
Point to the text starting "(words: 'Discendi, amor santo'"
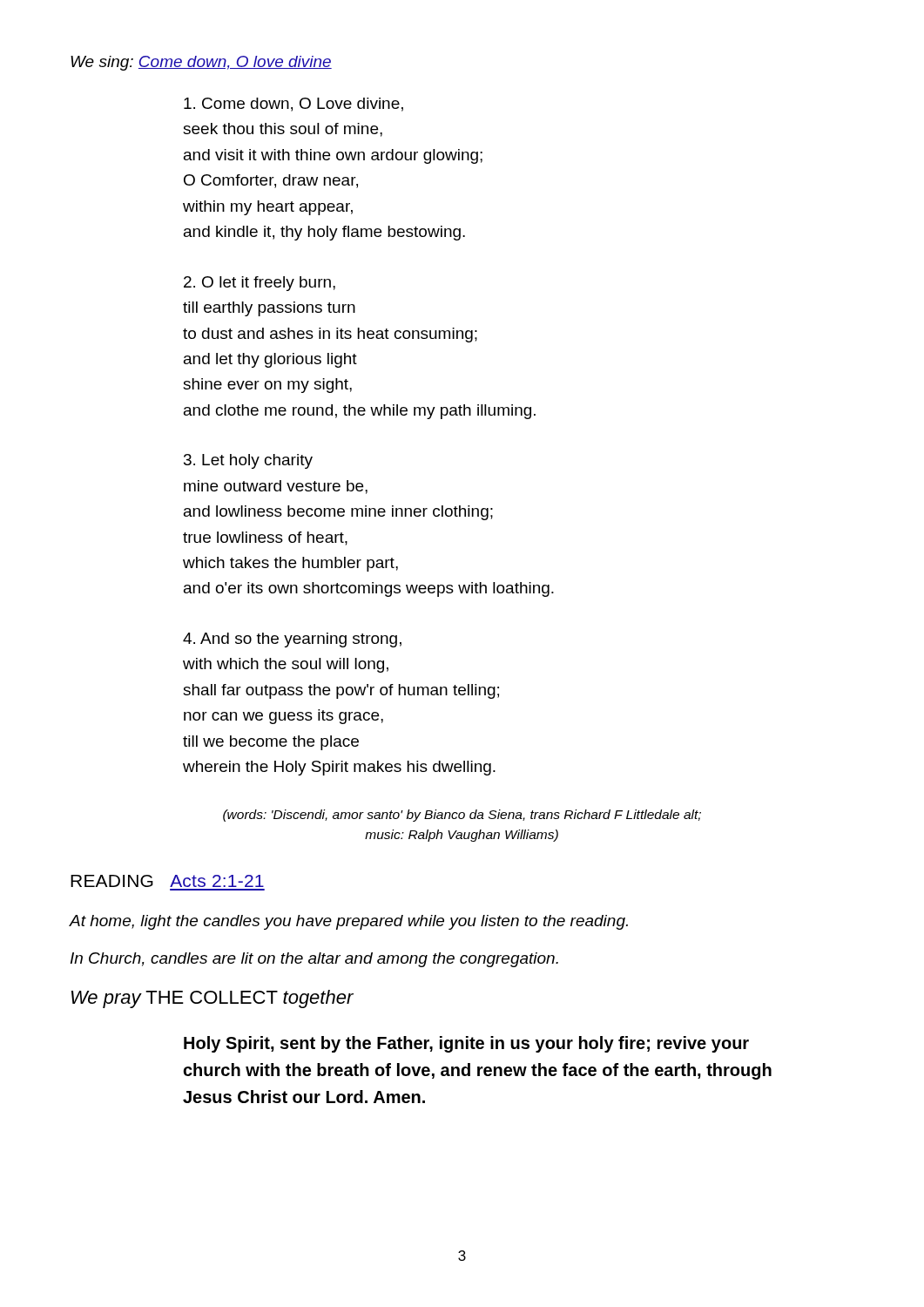(462, 824)
